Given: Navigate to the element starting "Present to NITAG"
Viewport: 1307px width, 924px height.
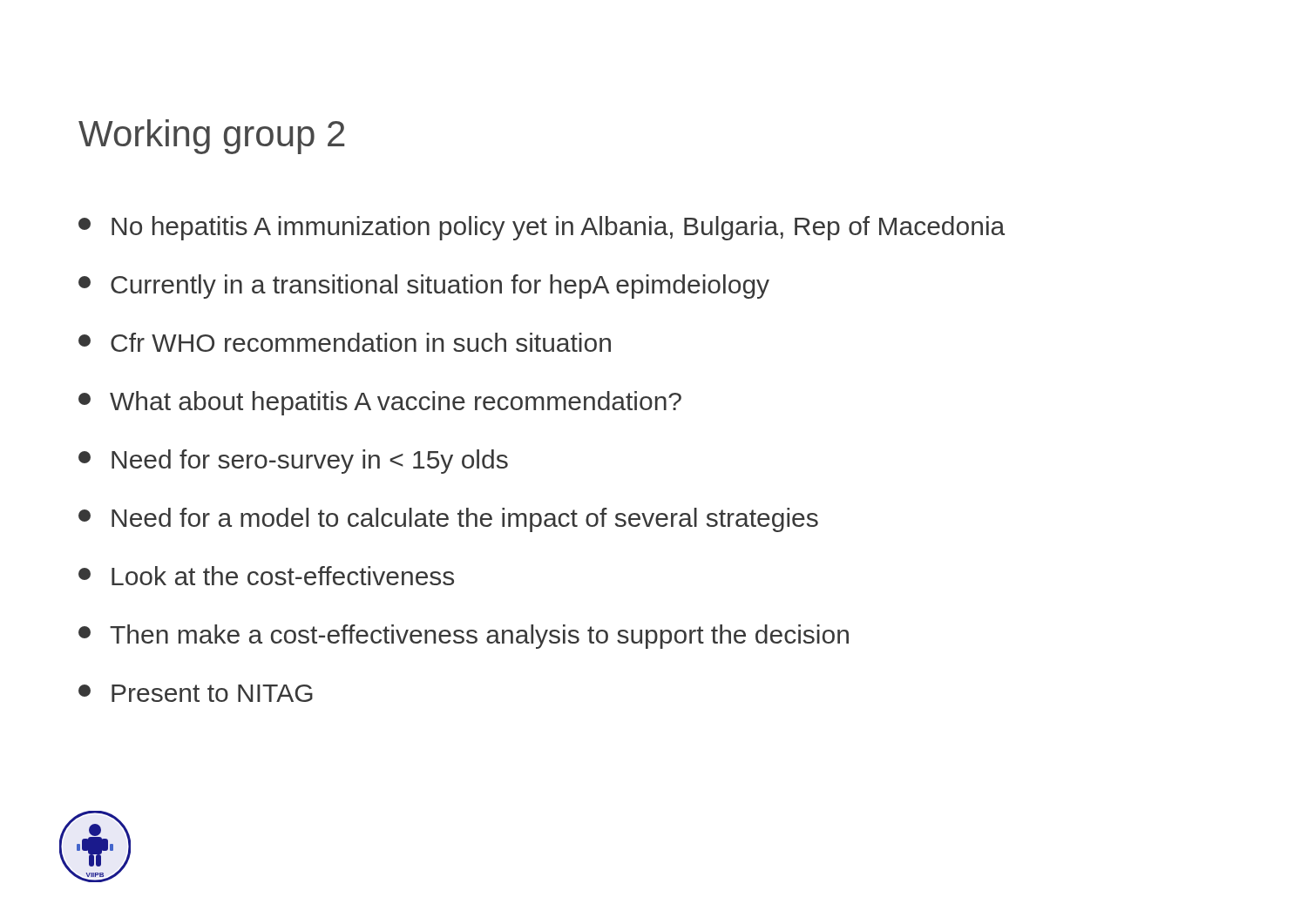Looking at the screenshot, I should coord(196,693).
